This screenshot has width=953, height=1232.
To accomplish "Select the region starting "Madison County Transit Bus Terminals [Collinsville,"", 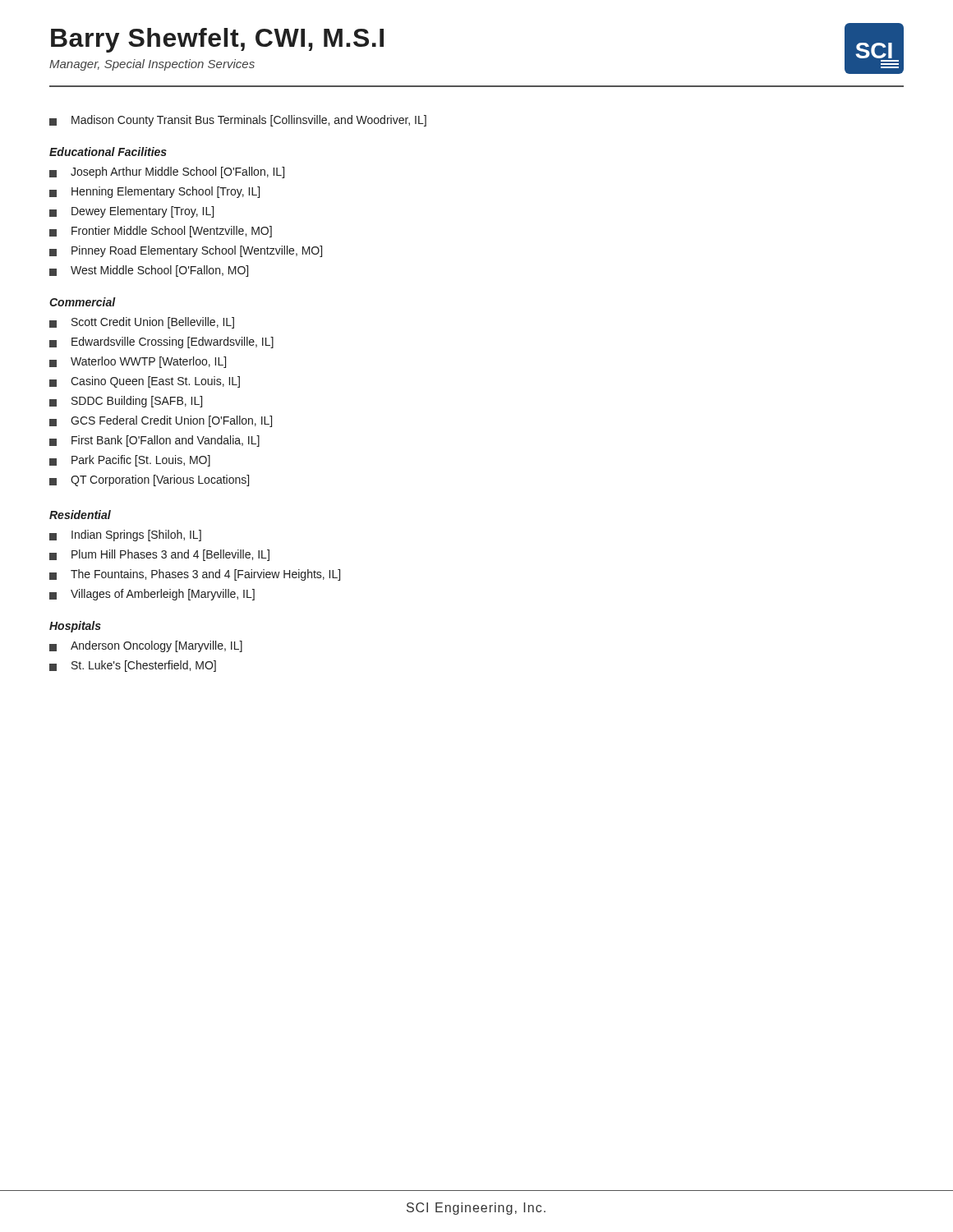I will (x=238, y=120).
